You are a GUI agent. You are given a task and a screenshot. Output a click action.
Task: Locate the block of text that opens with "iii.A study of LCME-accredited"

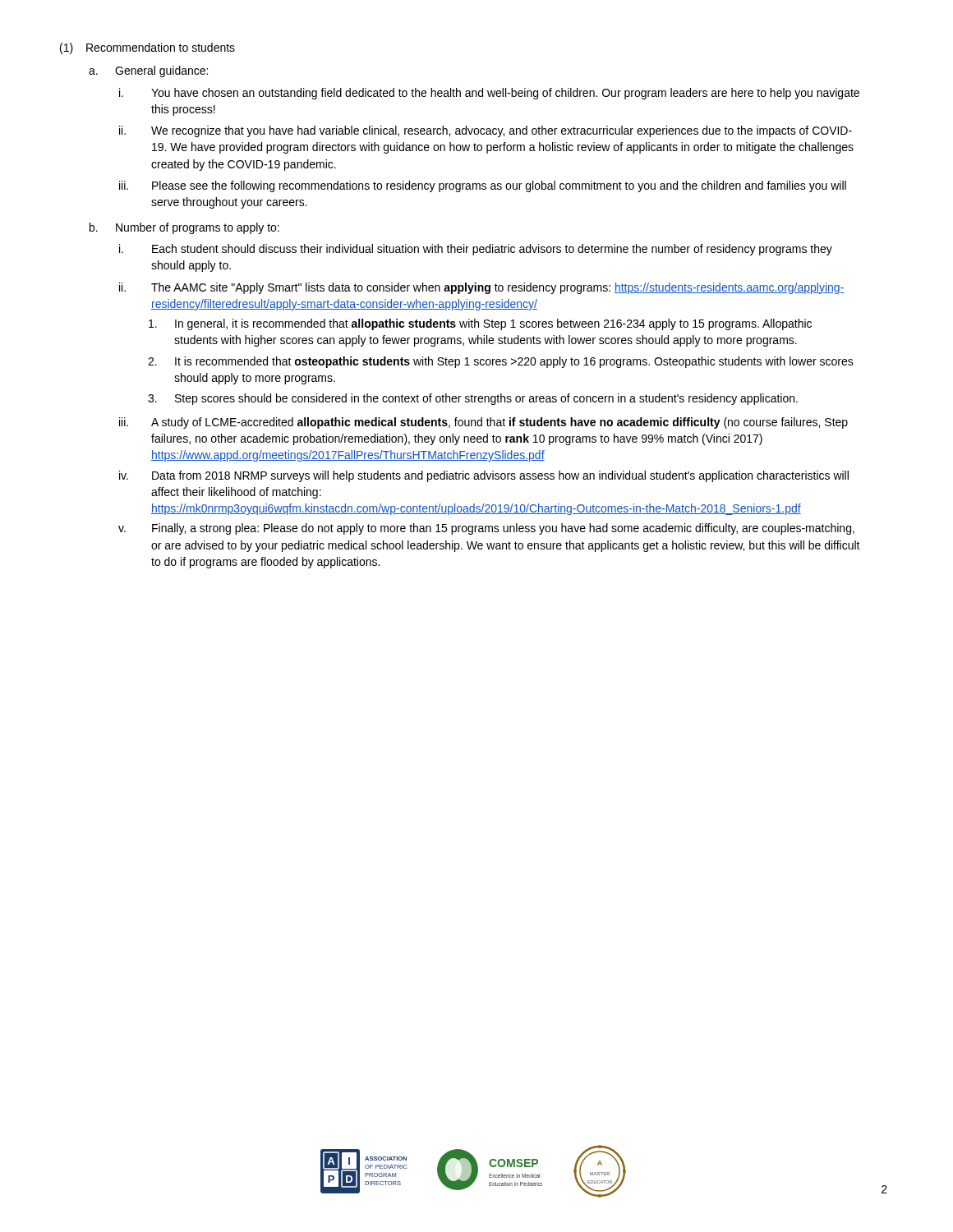click(492, 439)
